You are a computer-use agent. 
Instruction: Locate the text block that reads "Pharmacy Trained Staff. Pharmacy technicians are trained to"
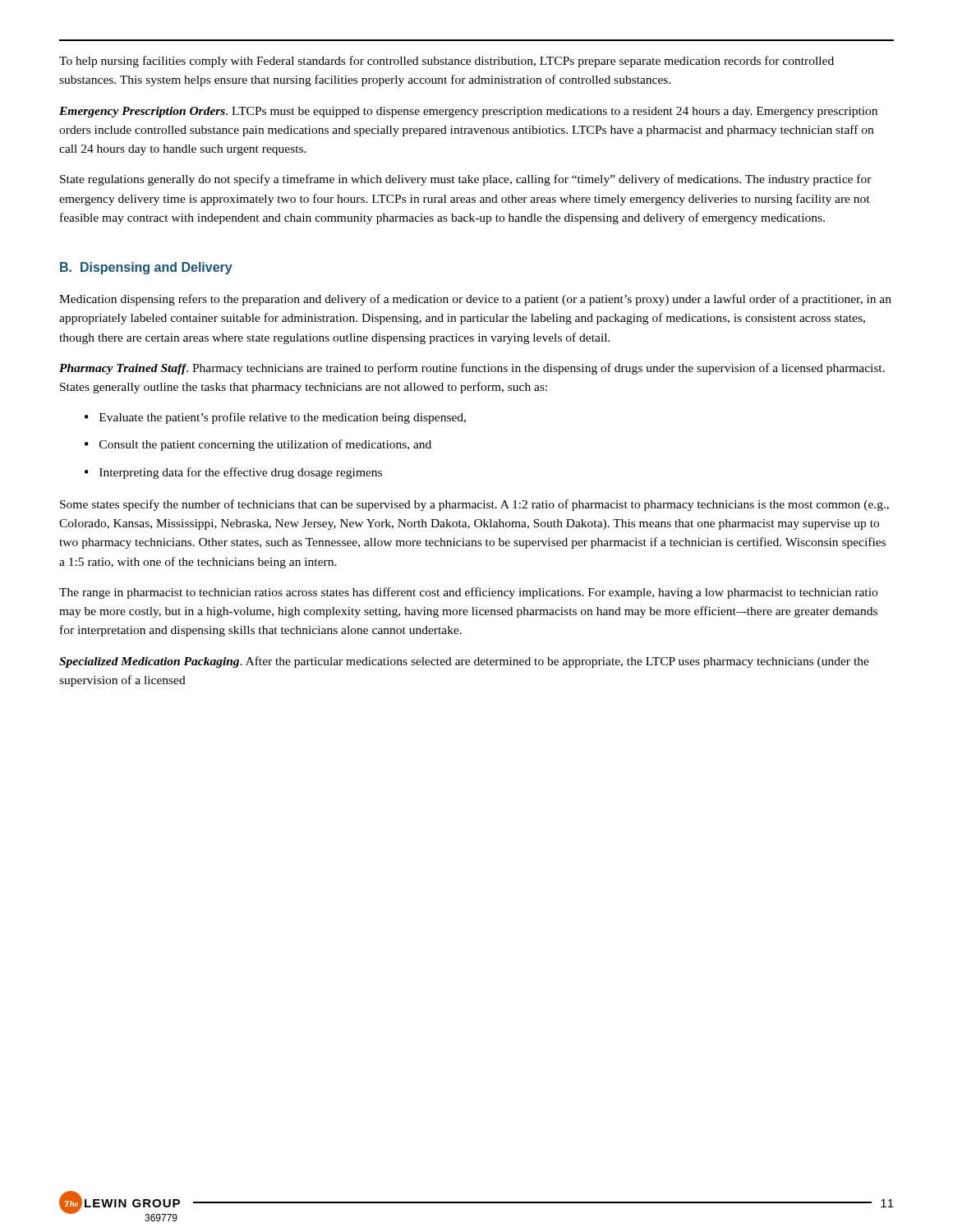(x=476, y=377)
